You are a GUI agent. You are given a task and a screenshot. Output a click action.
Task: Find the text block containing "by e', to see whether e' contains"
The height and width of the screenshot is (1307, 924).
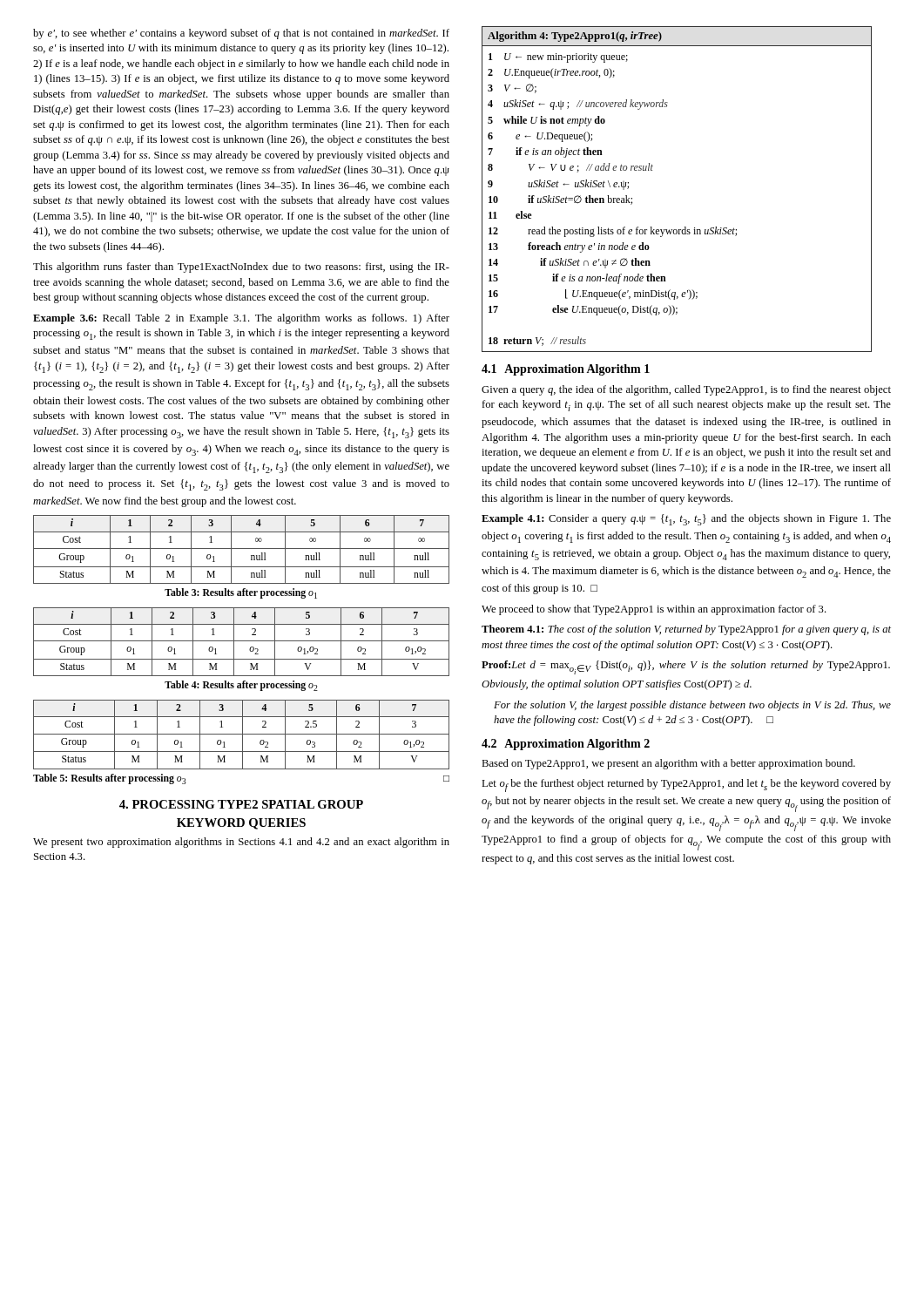pos(241,140)
